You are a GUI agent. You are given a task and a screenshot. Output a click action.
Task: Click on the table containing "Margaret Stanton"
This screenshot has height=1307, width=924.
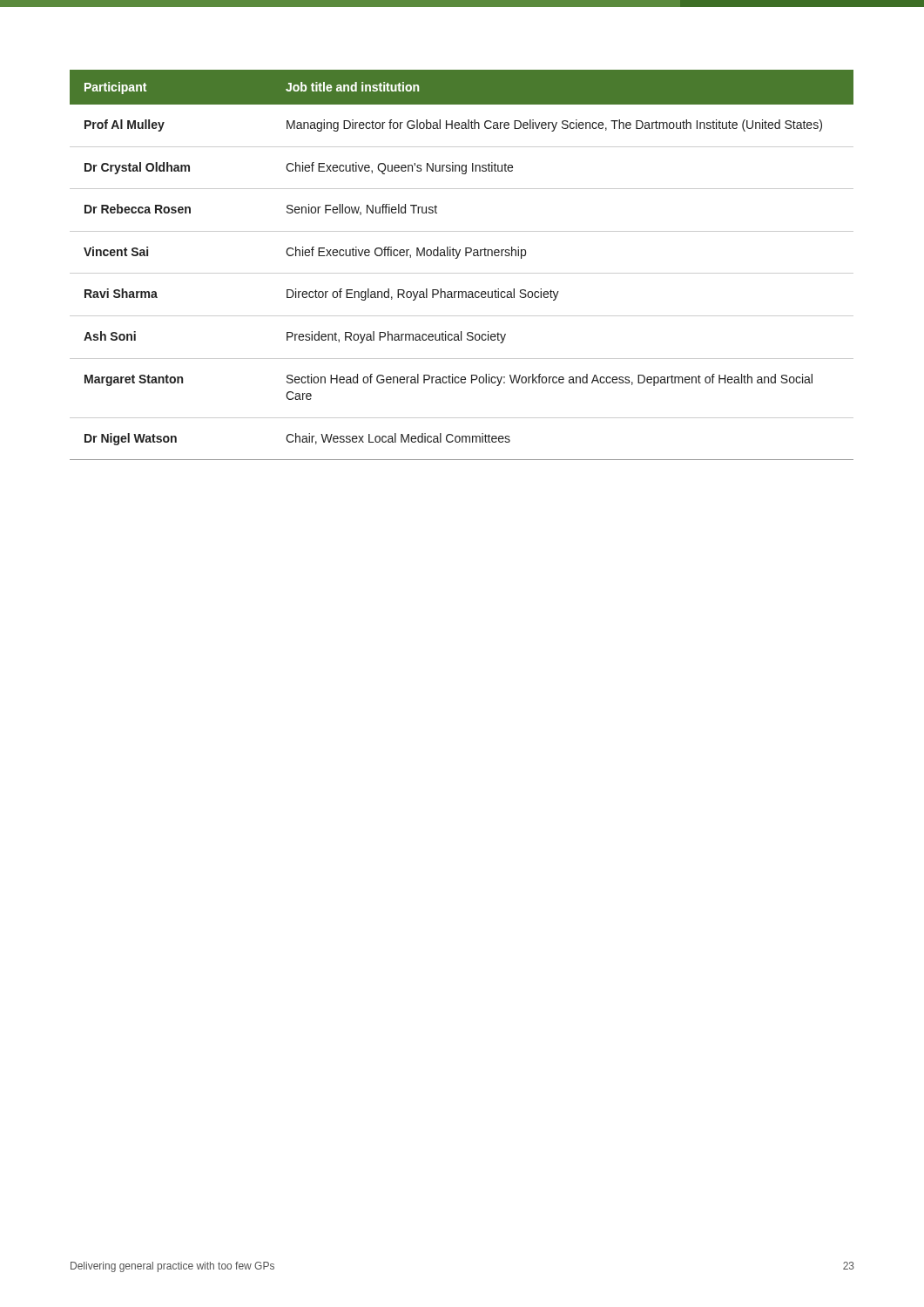[462, 265]
